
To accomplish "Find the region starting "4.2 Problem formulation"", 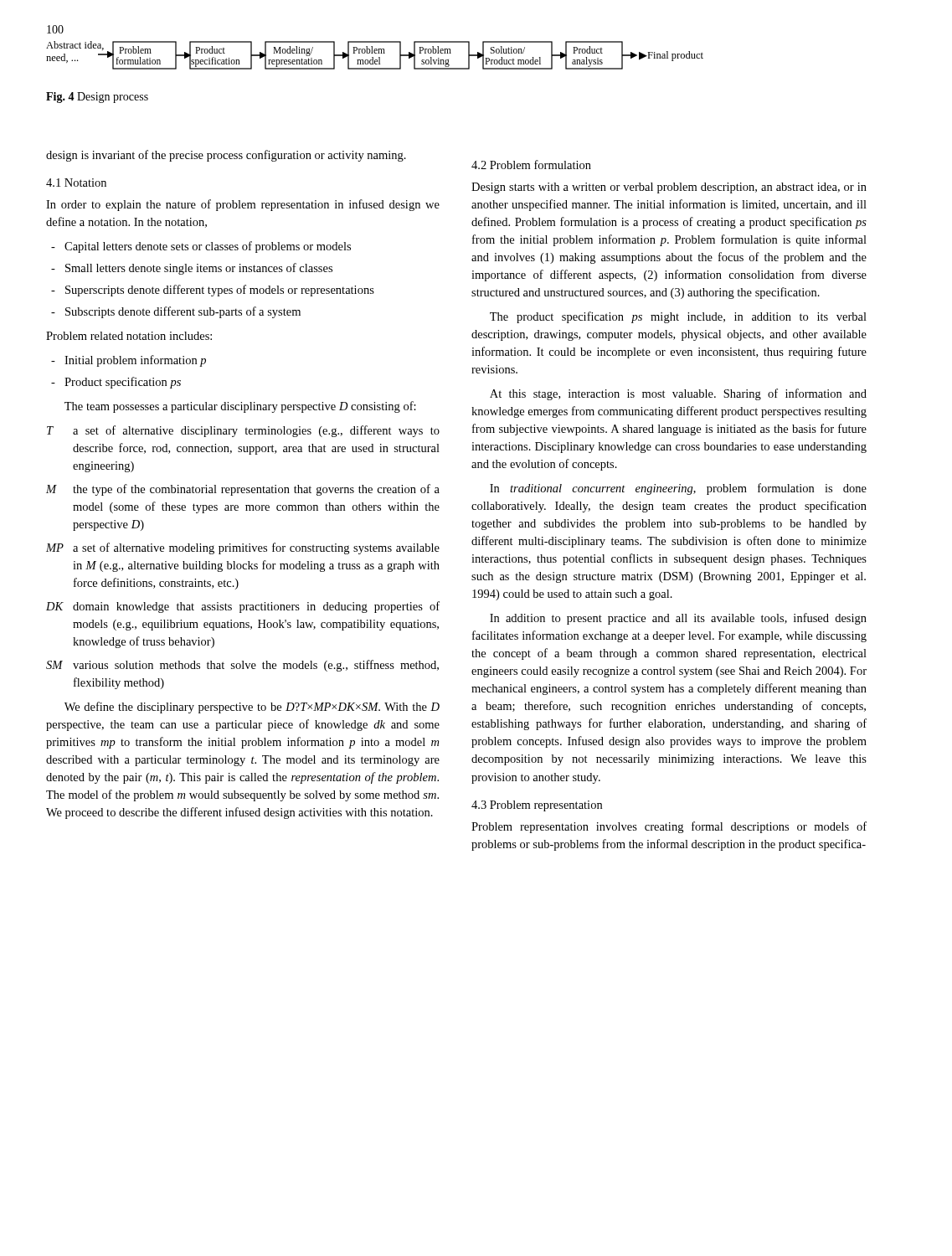I will click(x=531, y=165).
